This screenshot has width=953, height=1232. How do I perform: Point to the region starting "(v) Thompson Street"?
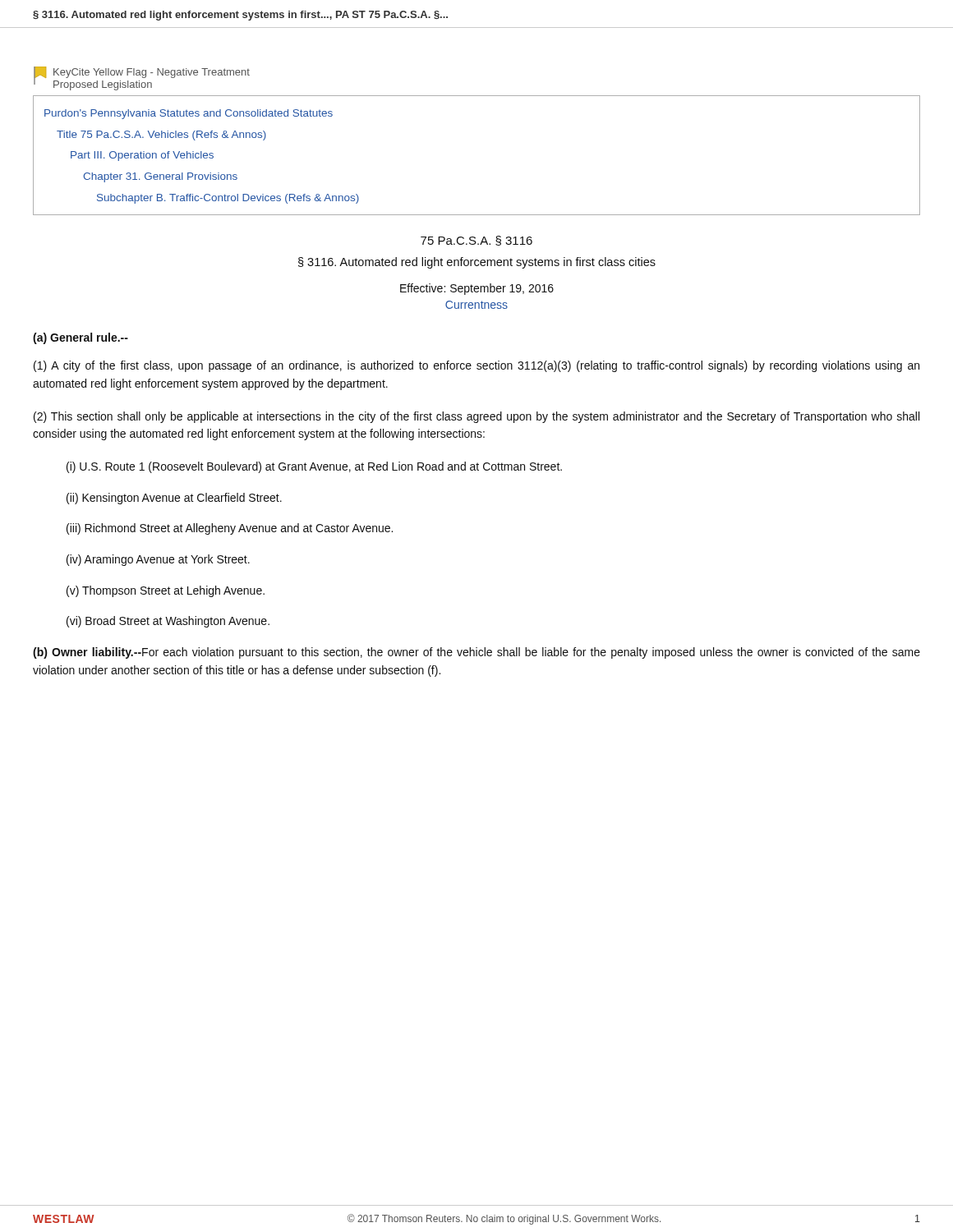(x=166, y=590)
